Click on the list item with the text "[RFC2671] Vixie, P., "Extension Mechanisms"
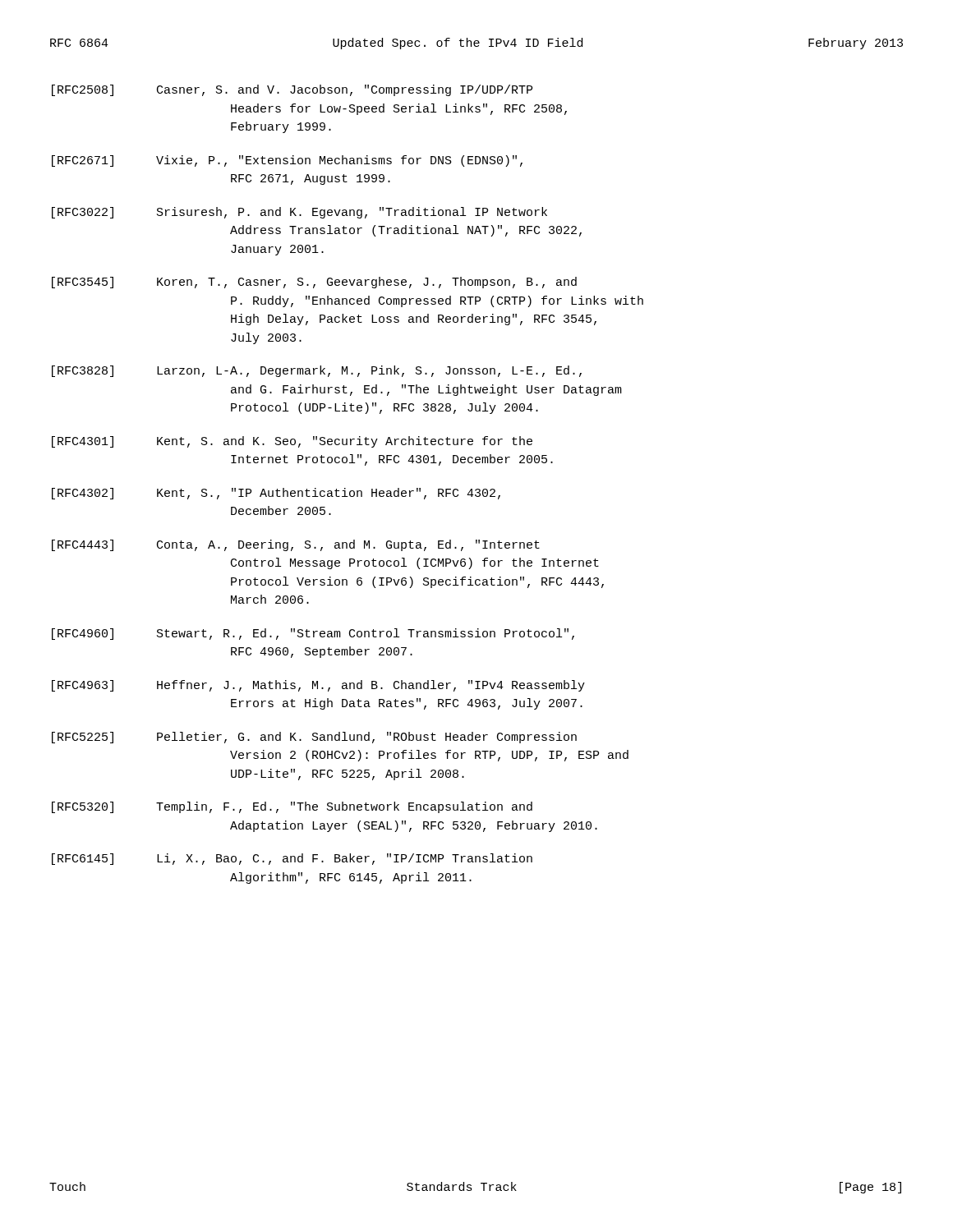Image resolution: width=953 pixels, height=1232 pixels. tap(476, 171)
